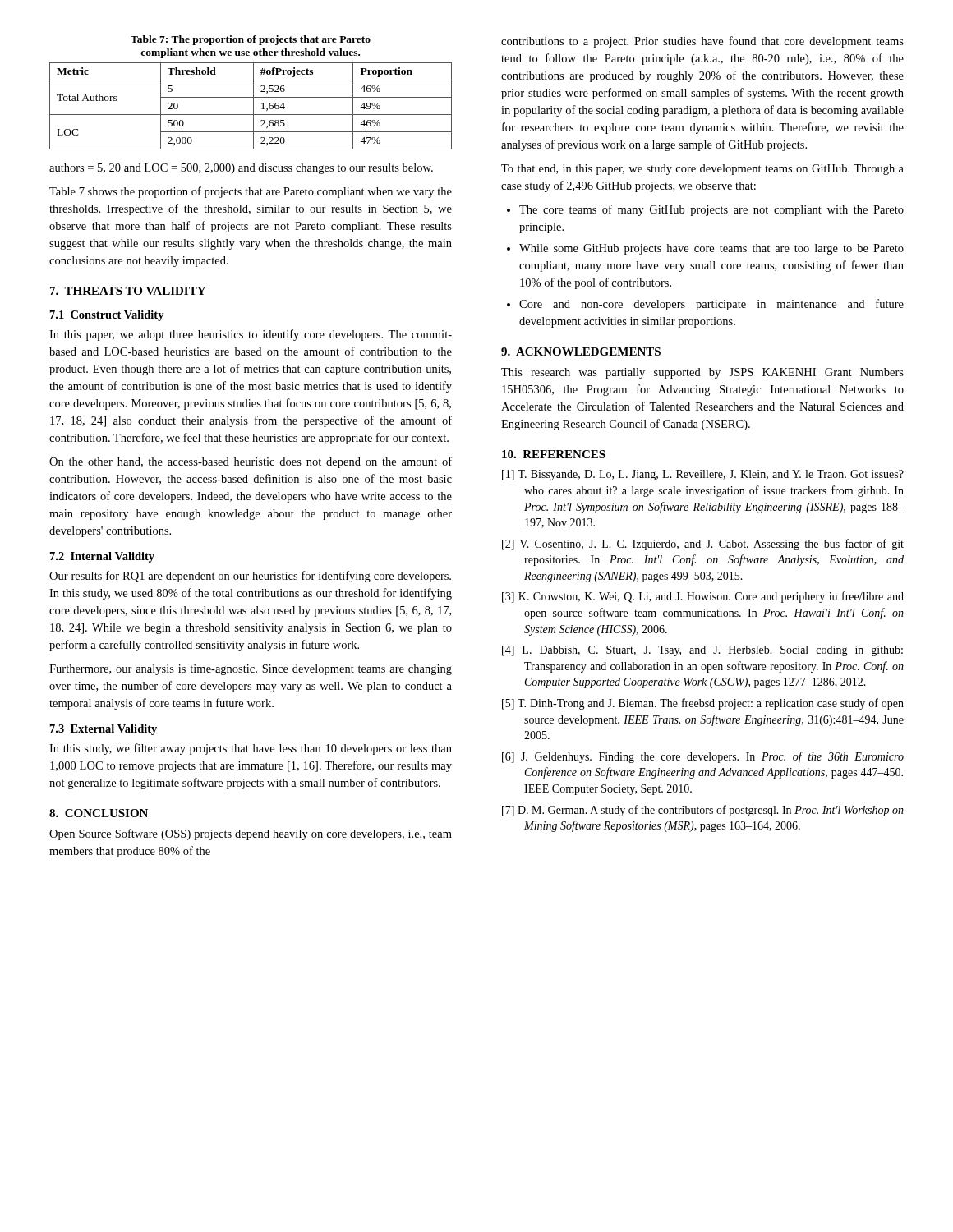Locate the block of text that opens with "This research was partially supported by"

[x=702, y=399]
